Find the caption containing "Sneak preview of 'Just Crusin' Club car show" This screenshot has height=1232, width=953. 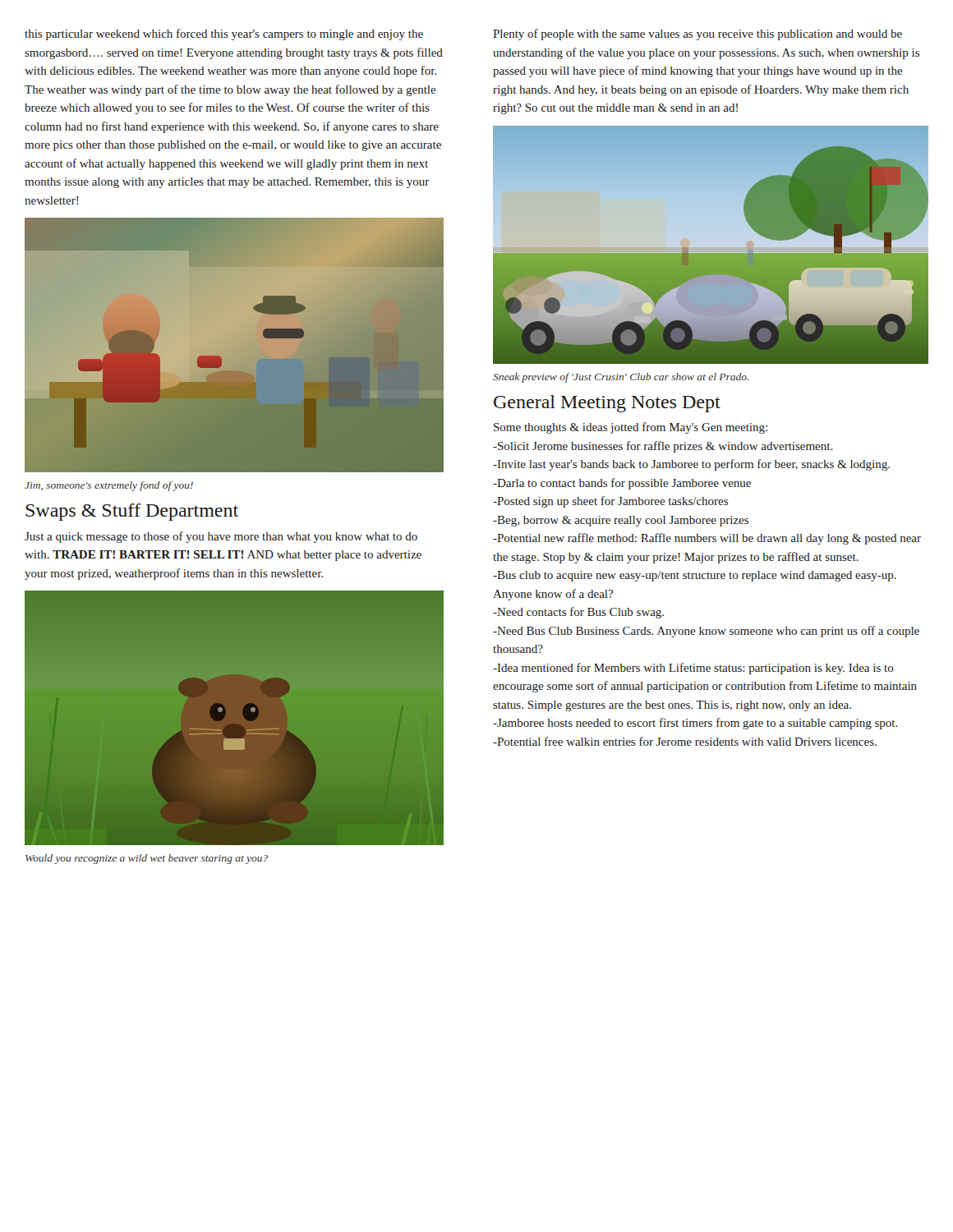coord(711,377)
